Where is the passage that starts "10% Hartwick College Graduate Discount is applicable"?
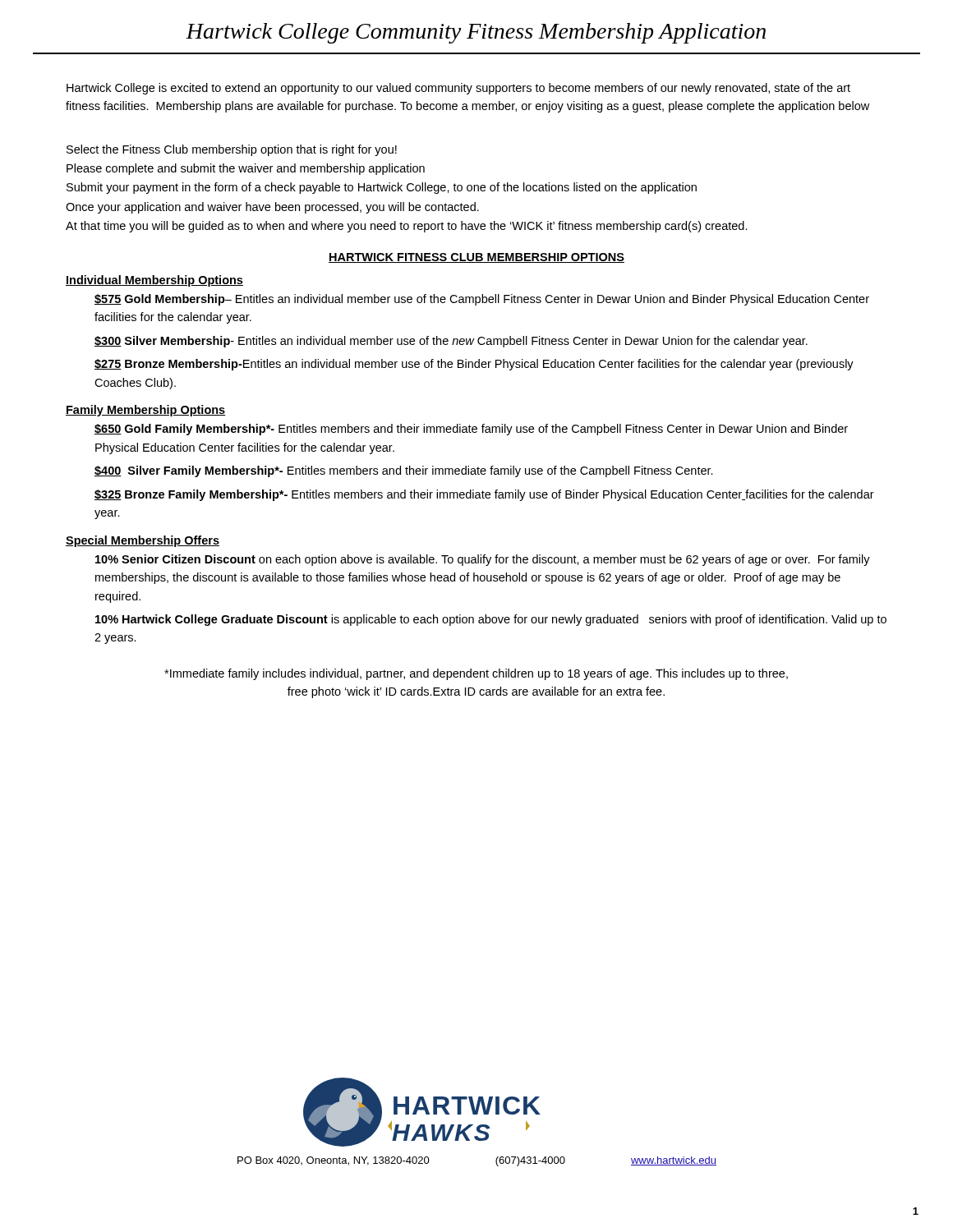953x1232 pixels. click(491, 629)
